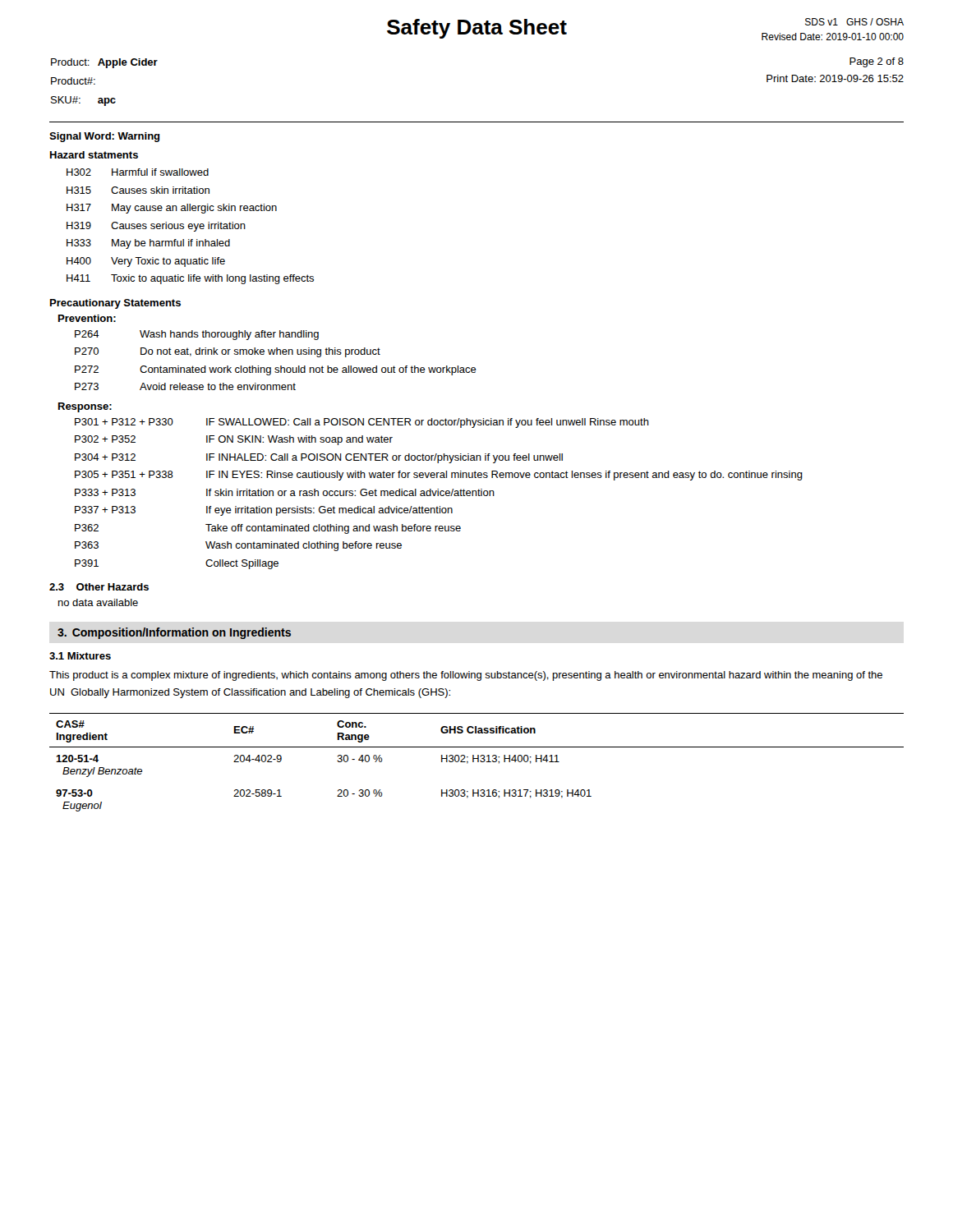Click where it says "2.3 Other Hazards"
The image size is (953, 1232).
(99, 587)
